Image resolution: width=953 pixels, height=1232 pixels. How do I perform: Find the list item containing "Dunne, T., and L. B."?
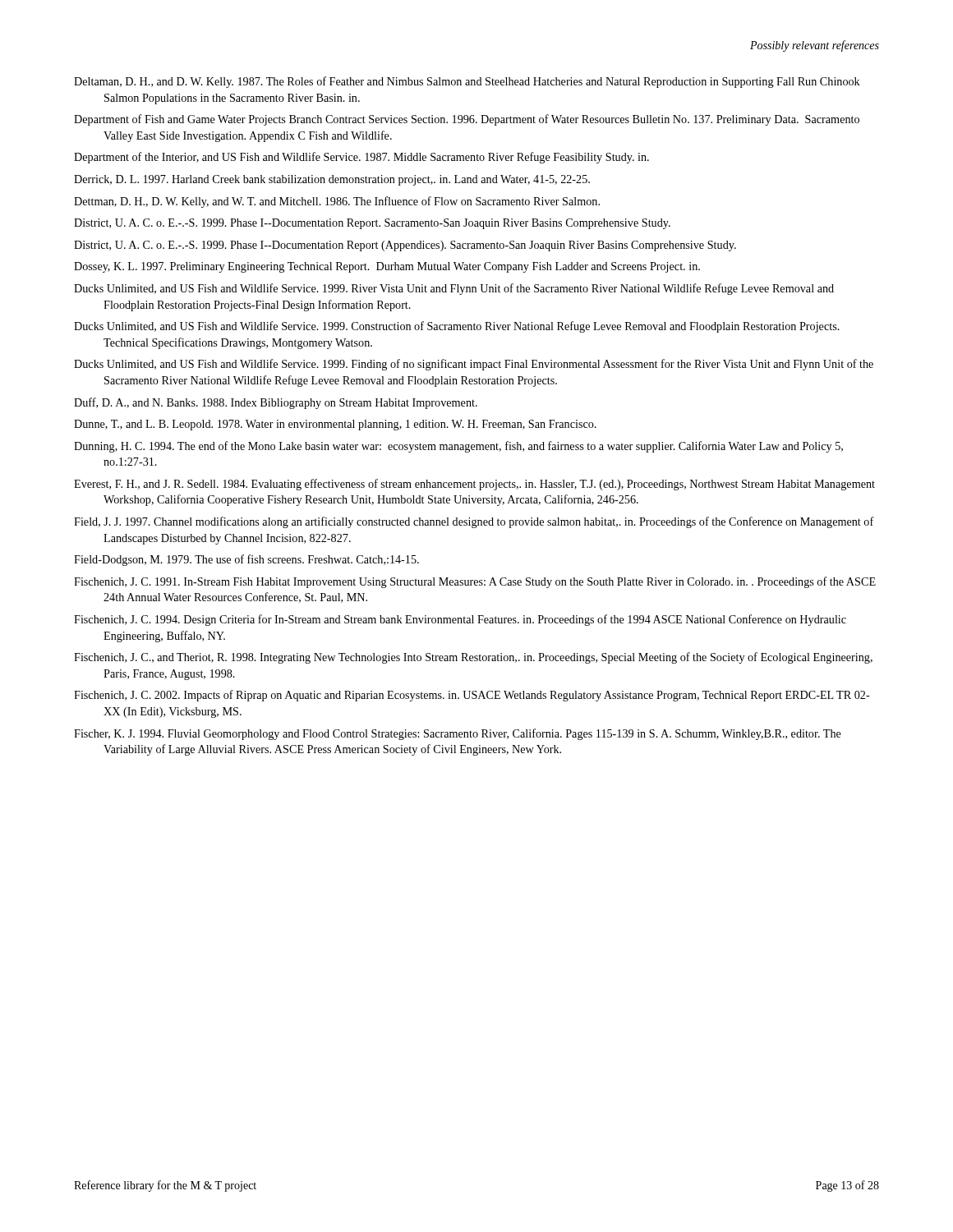pos(335,424)
